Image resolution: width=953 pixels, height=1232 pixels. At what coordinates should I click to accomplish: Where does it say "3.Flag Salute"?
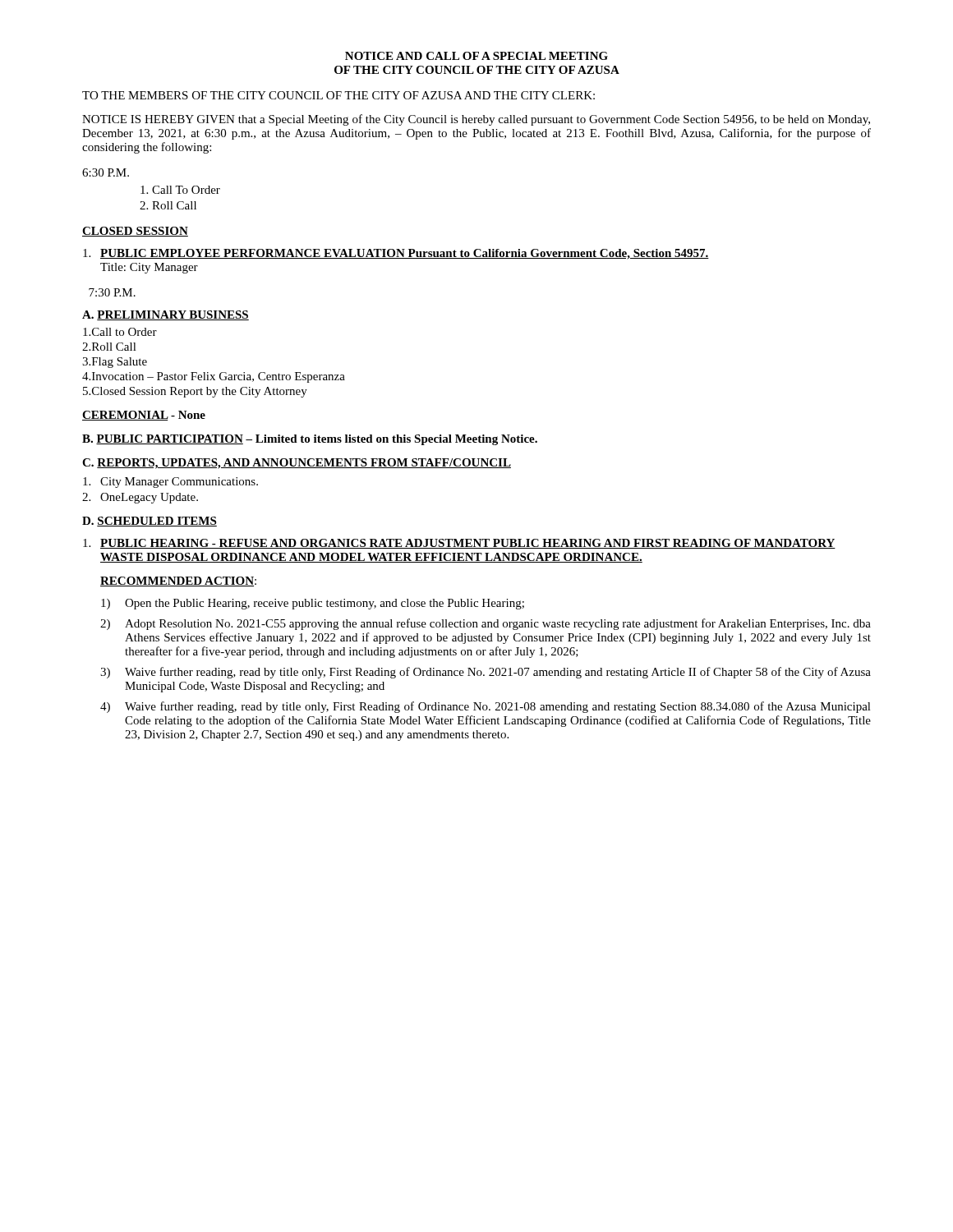coord(115,361)
